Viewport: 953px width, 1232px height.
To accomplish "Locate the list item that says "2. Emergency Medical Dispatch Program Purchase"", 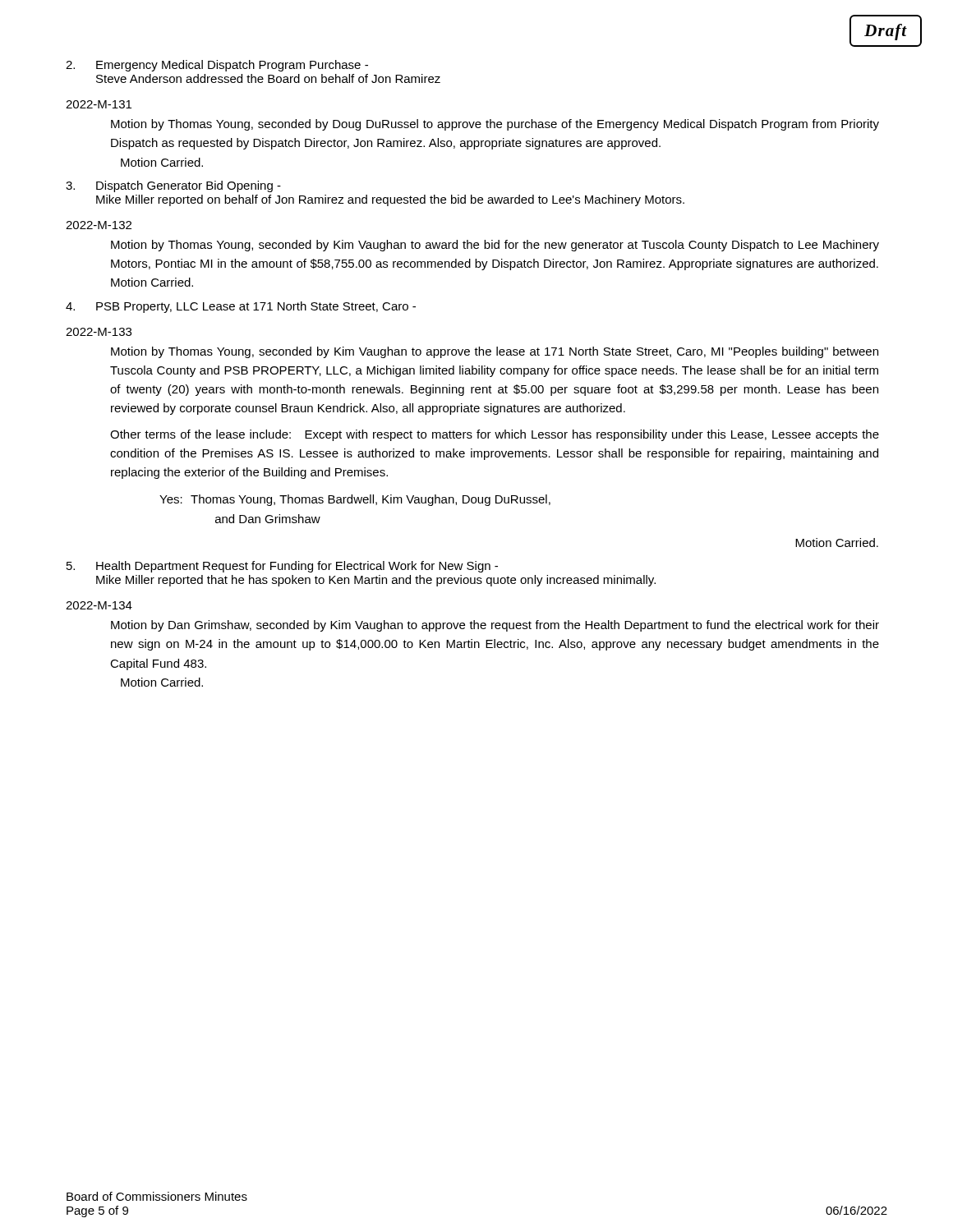I will (x=217, y=66).
